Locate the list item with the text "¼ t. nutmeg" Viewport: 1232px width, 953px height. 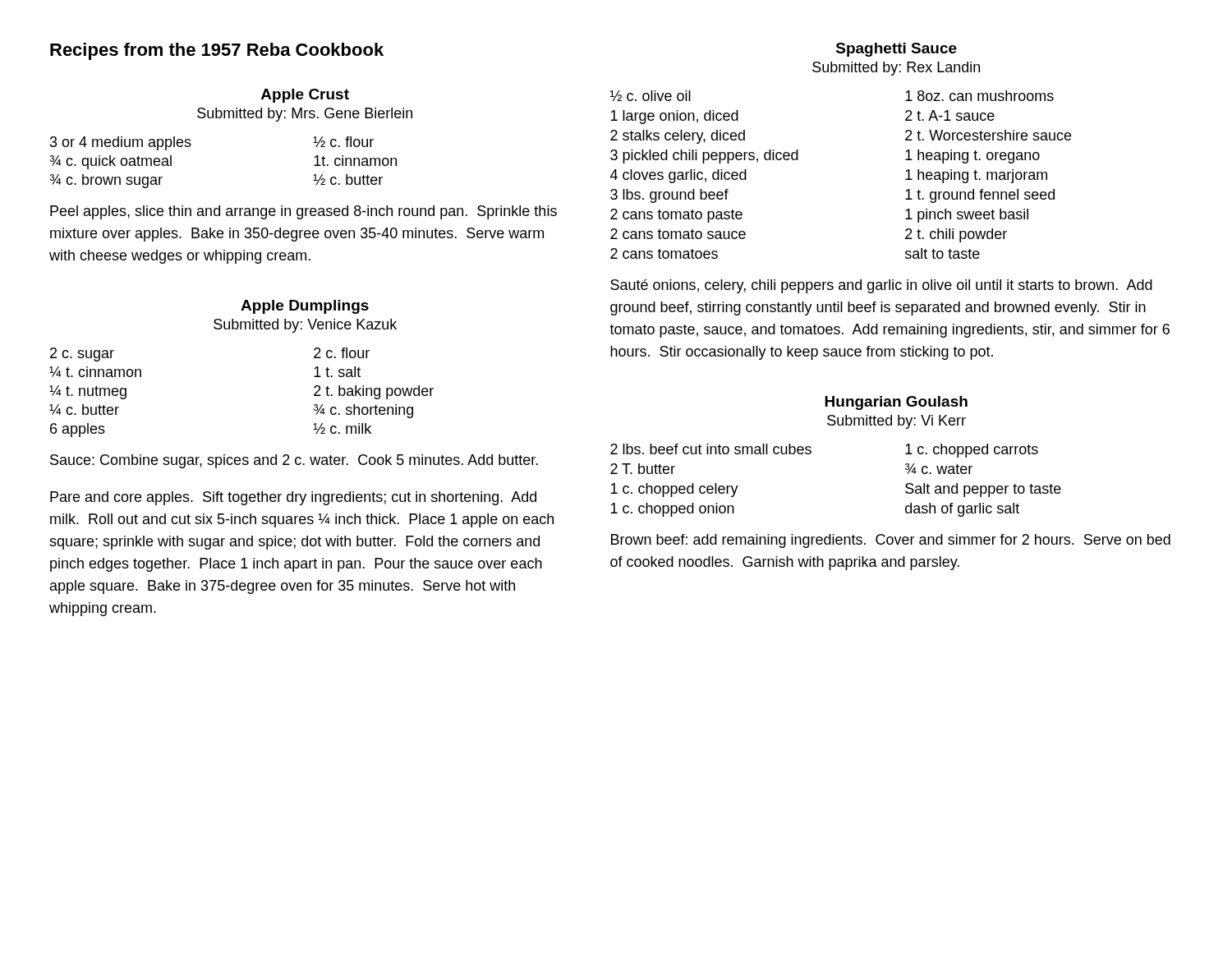click(x=88, y=391)
